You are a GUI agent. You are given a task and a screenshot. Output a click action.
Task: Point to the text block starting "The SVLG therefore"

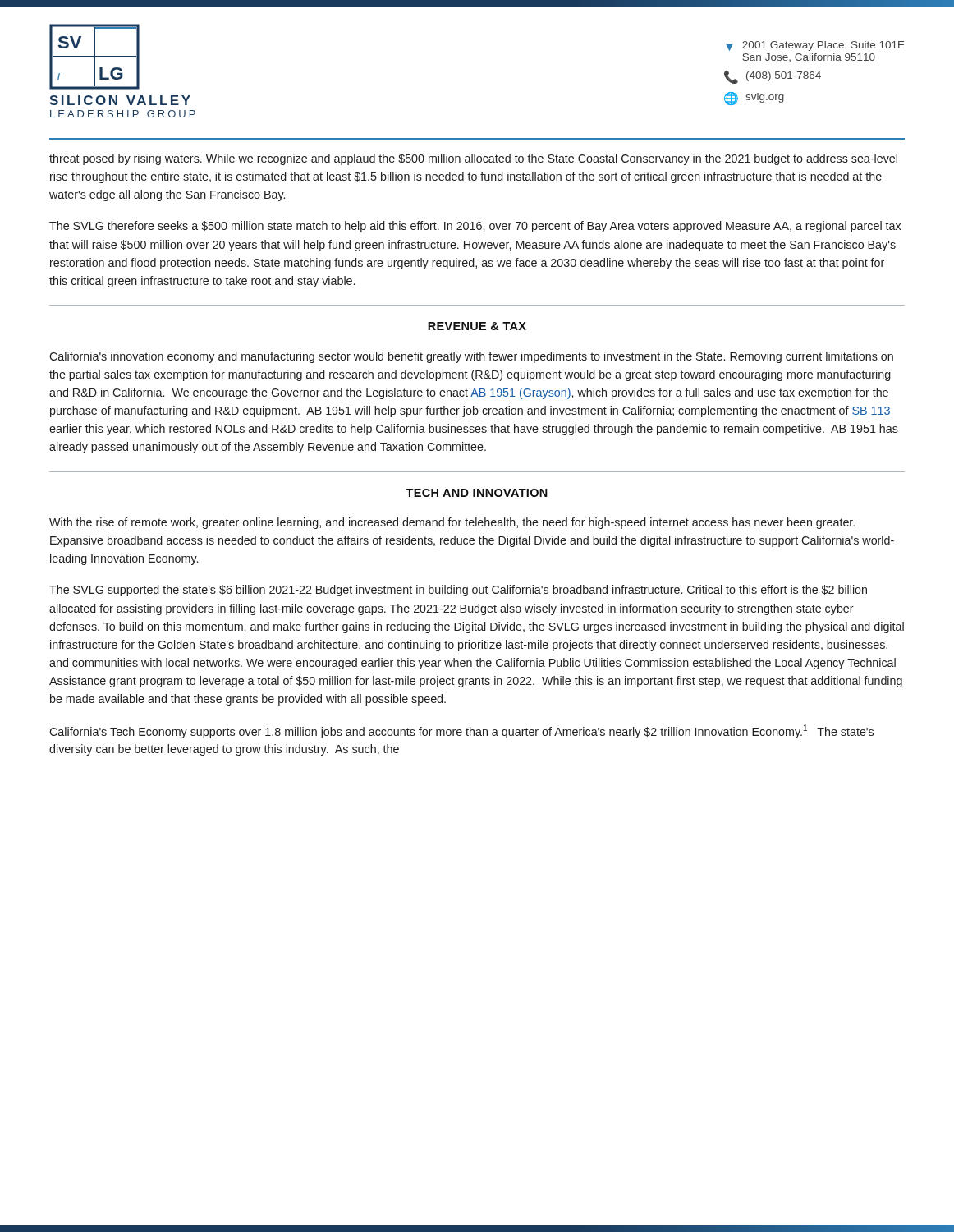click(x=475, y=254)
